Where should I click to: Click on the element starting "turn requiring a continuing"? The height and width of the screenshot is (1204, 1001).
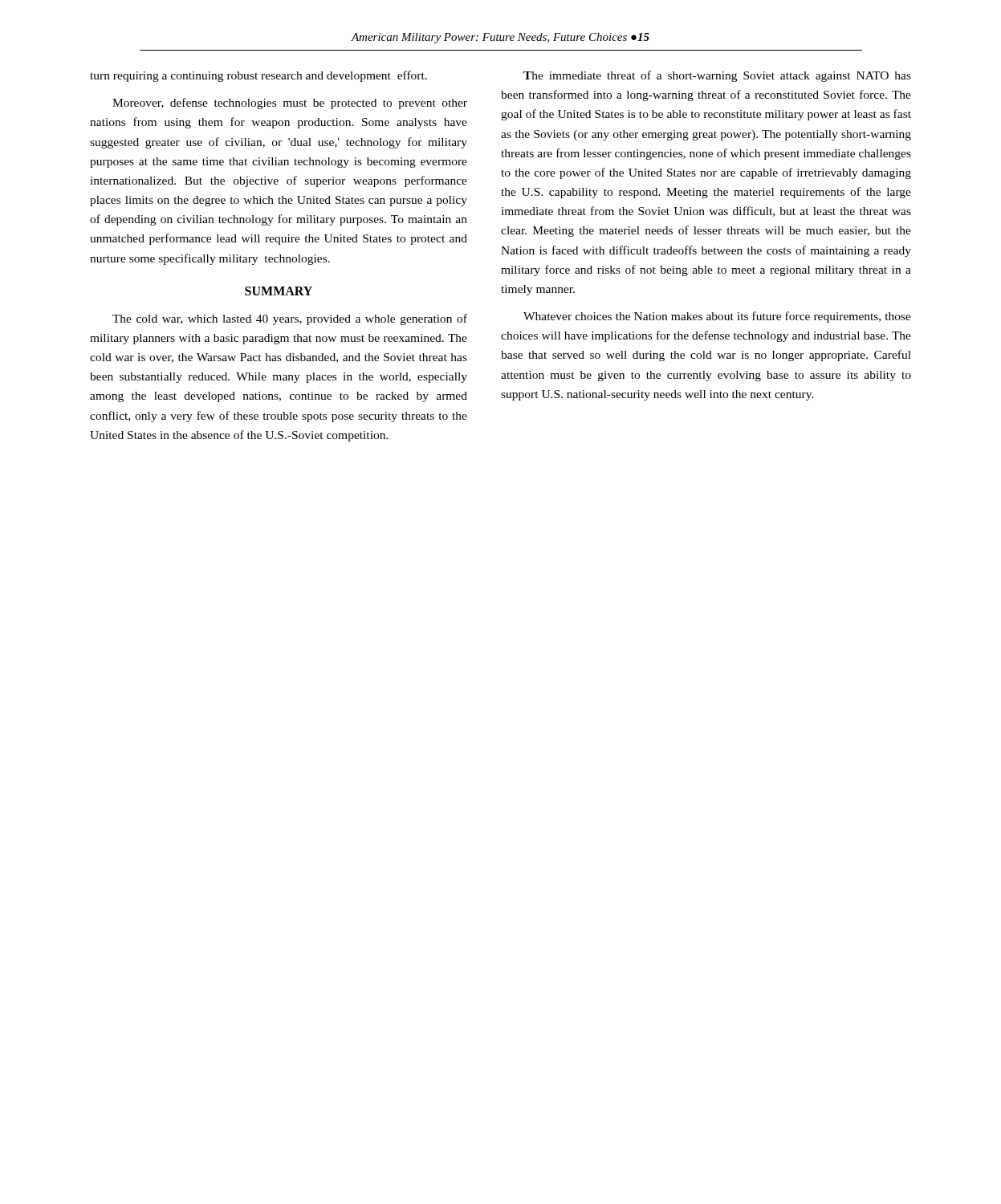click(x=279, y=167)
